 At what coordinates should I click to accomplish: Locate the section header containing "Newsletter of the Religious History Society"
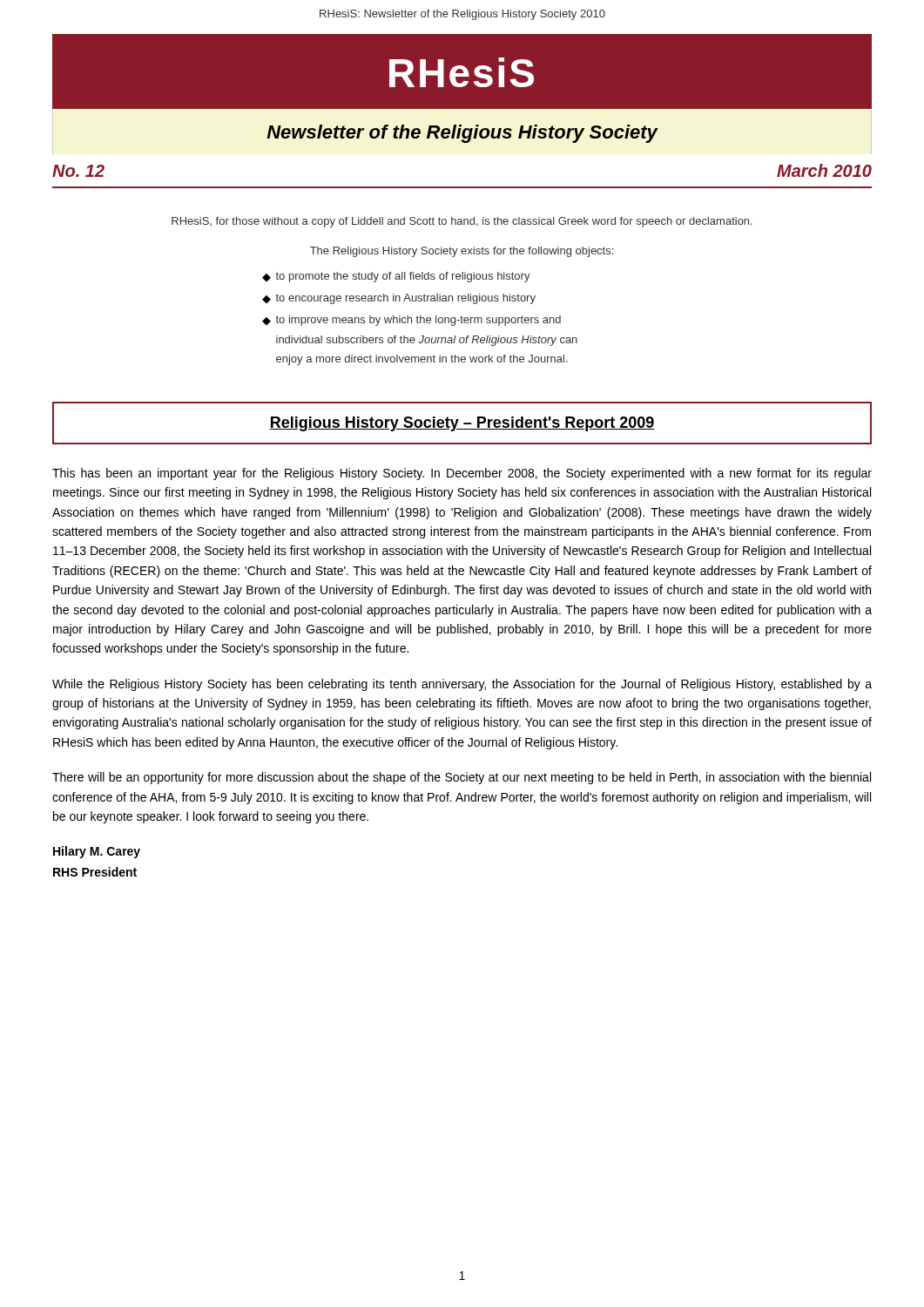pos(462,132)
